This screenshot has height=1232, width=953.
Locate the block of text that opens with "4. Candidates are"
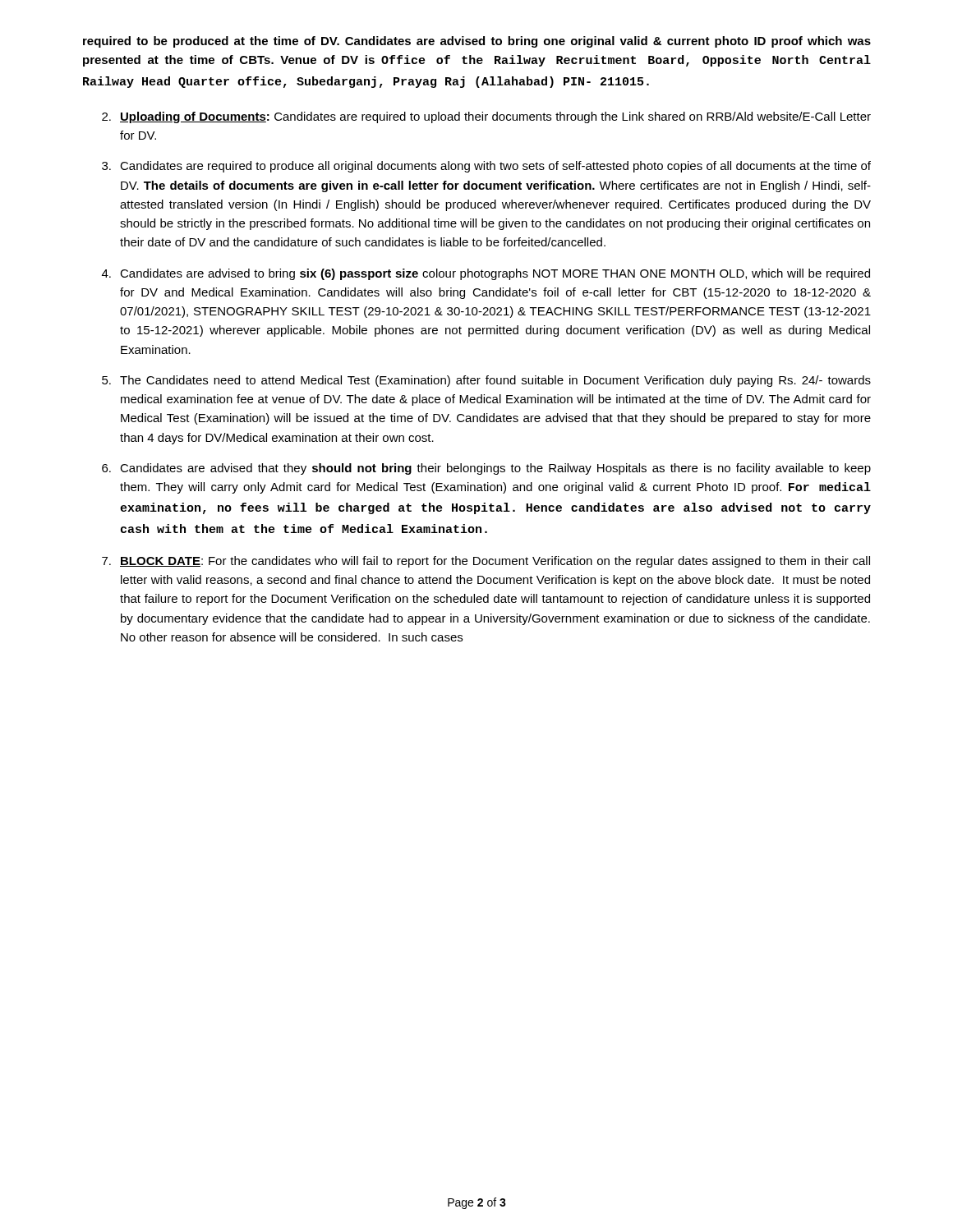click(x=476, y=311)
